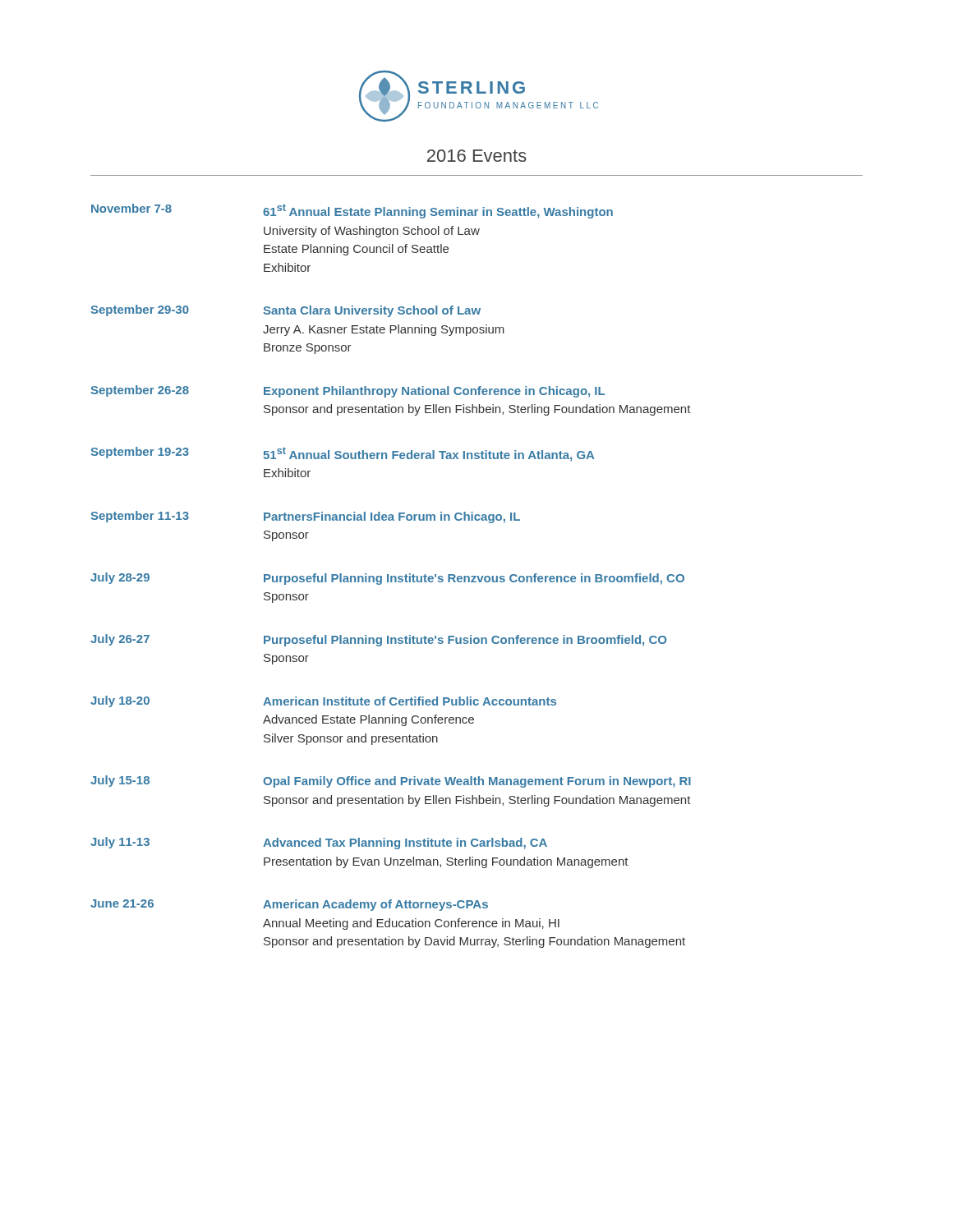Find the logo
The image size is (953, 1232).
(476, 98)
